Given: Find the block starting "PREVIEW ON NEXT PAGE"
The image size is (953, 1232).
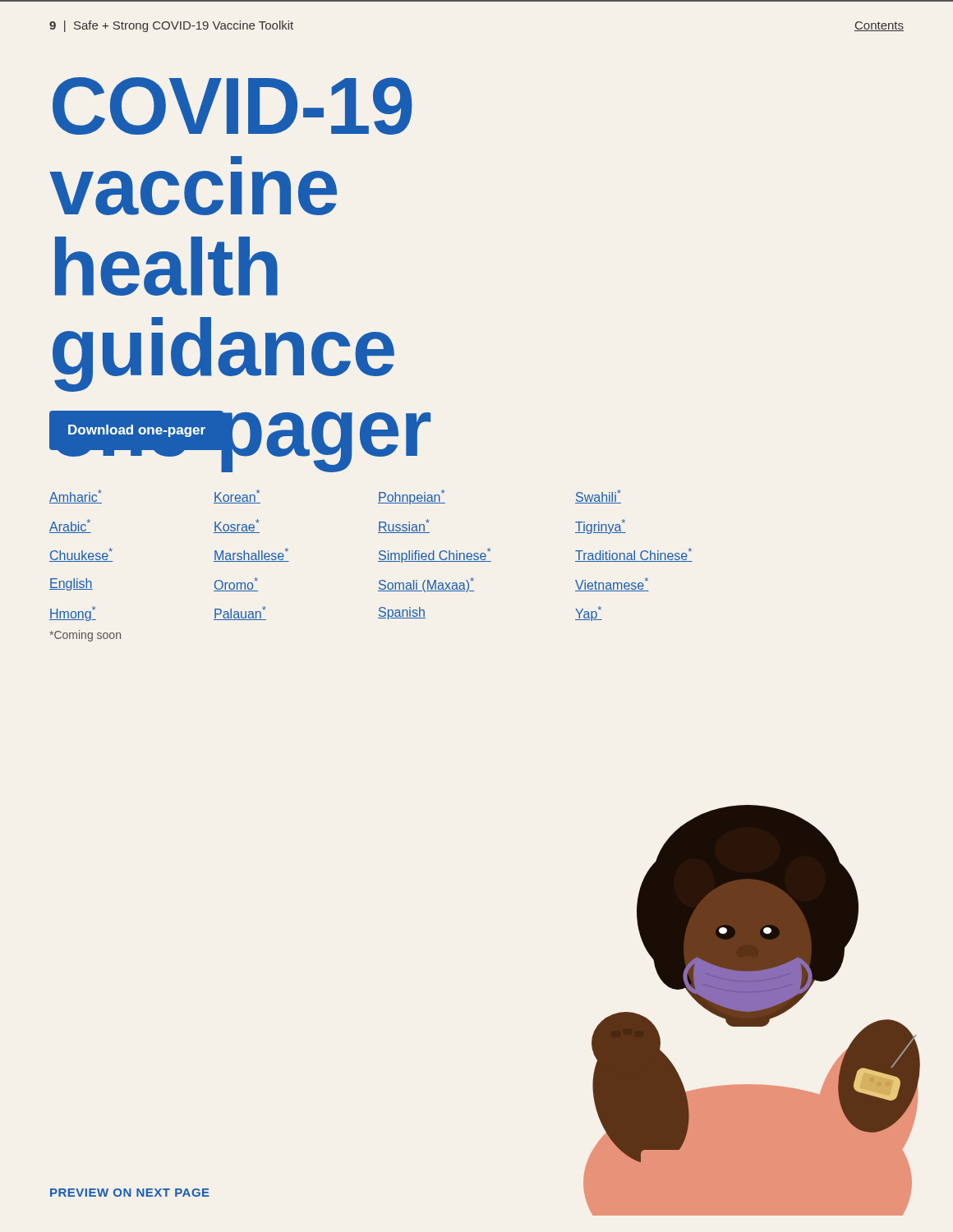Looking at the screenshot, I should 130,1192.
